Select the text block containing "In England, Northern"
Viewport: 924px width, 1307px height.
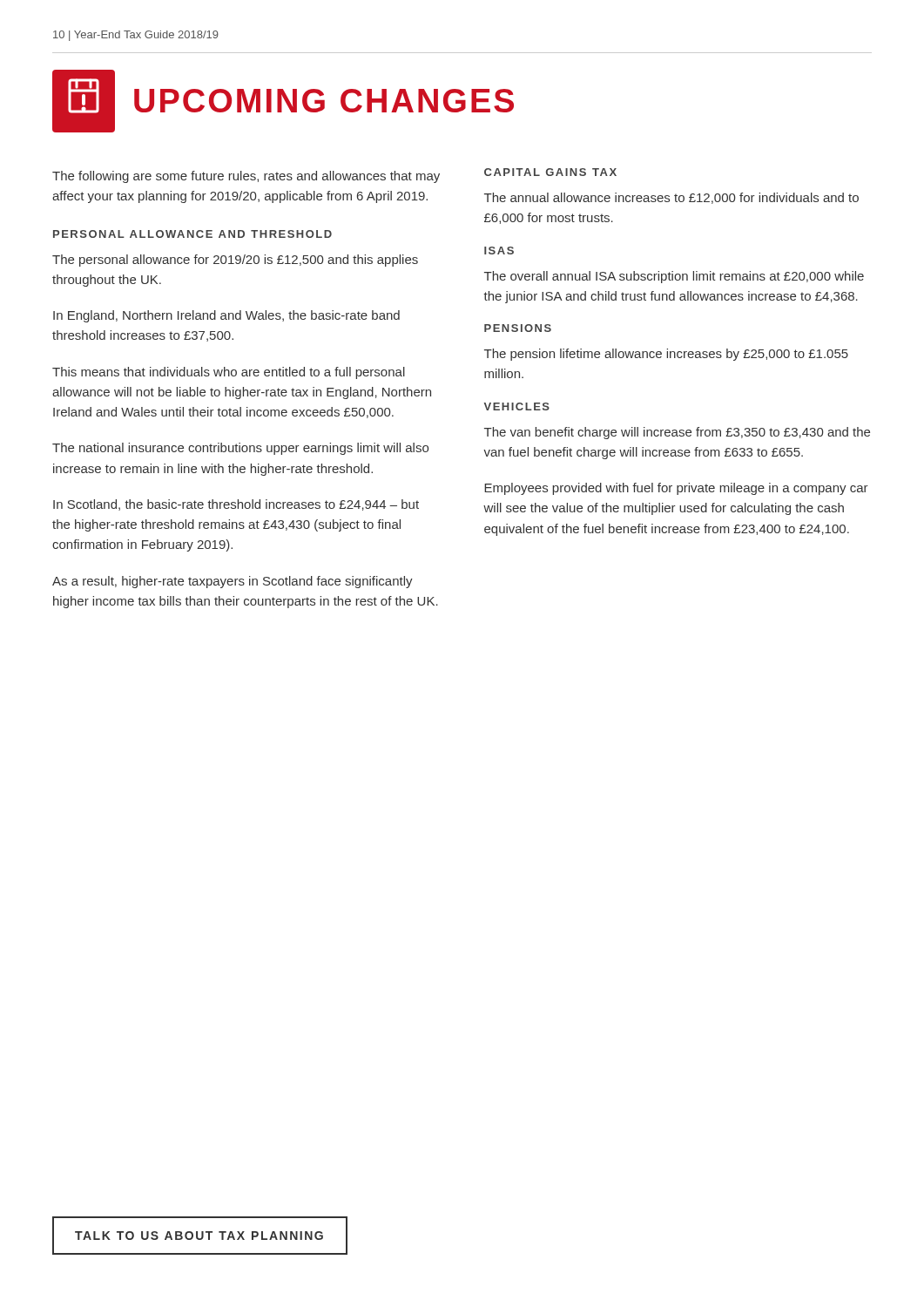(226, 325)
